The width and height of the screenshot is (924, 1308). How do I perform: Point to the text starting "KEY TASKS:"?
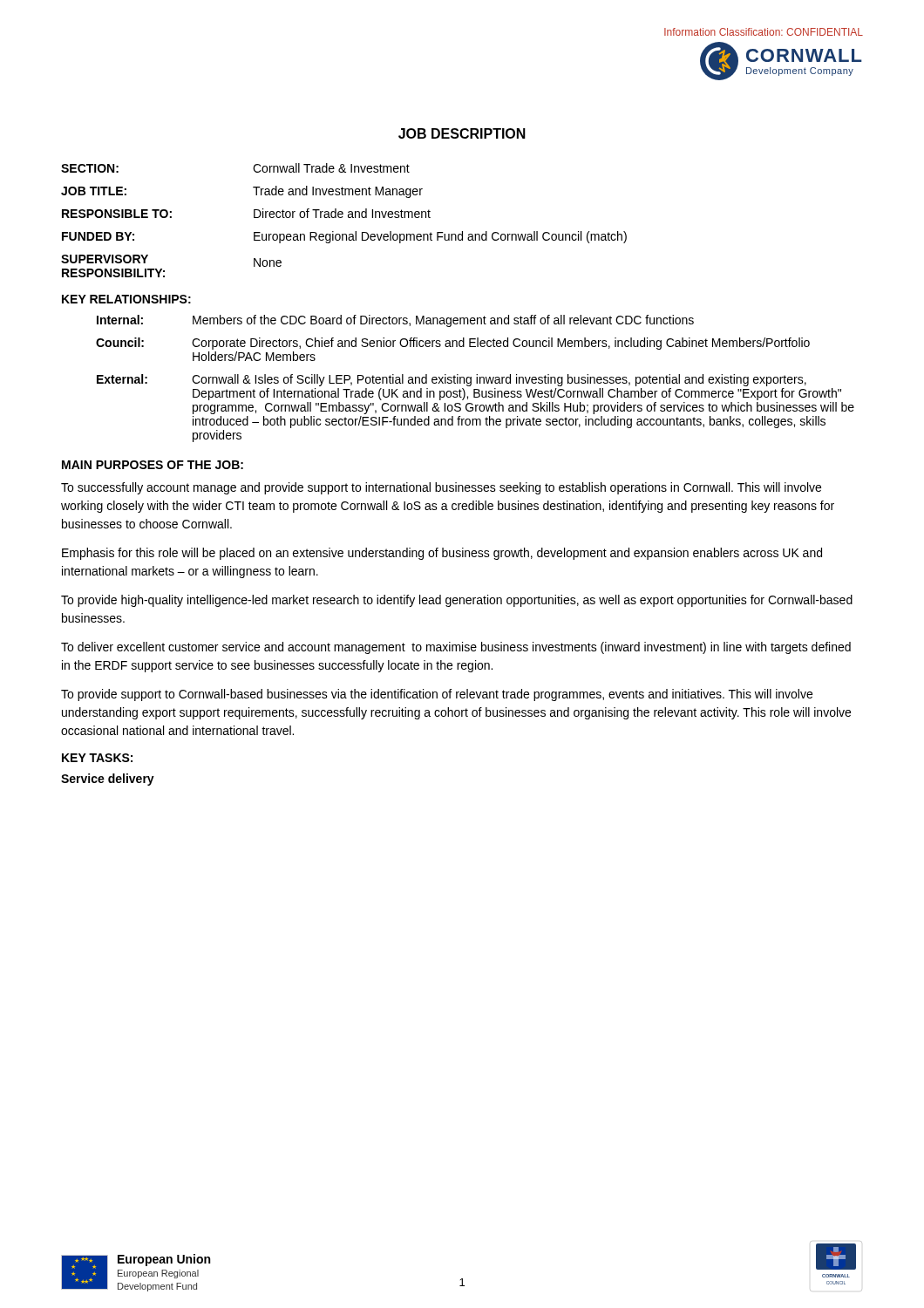(x=97, y=758)
